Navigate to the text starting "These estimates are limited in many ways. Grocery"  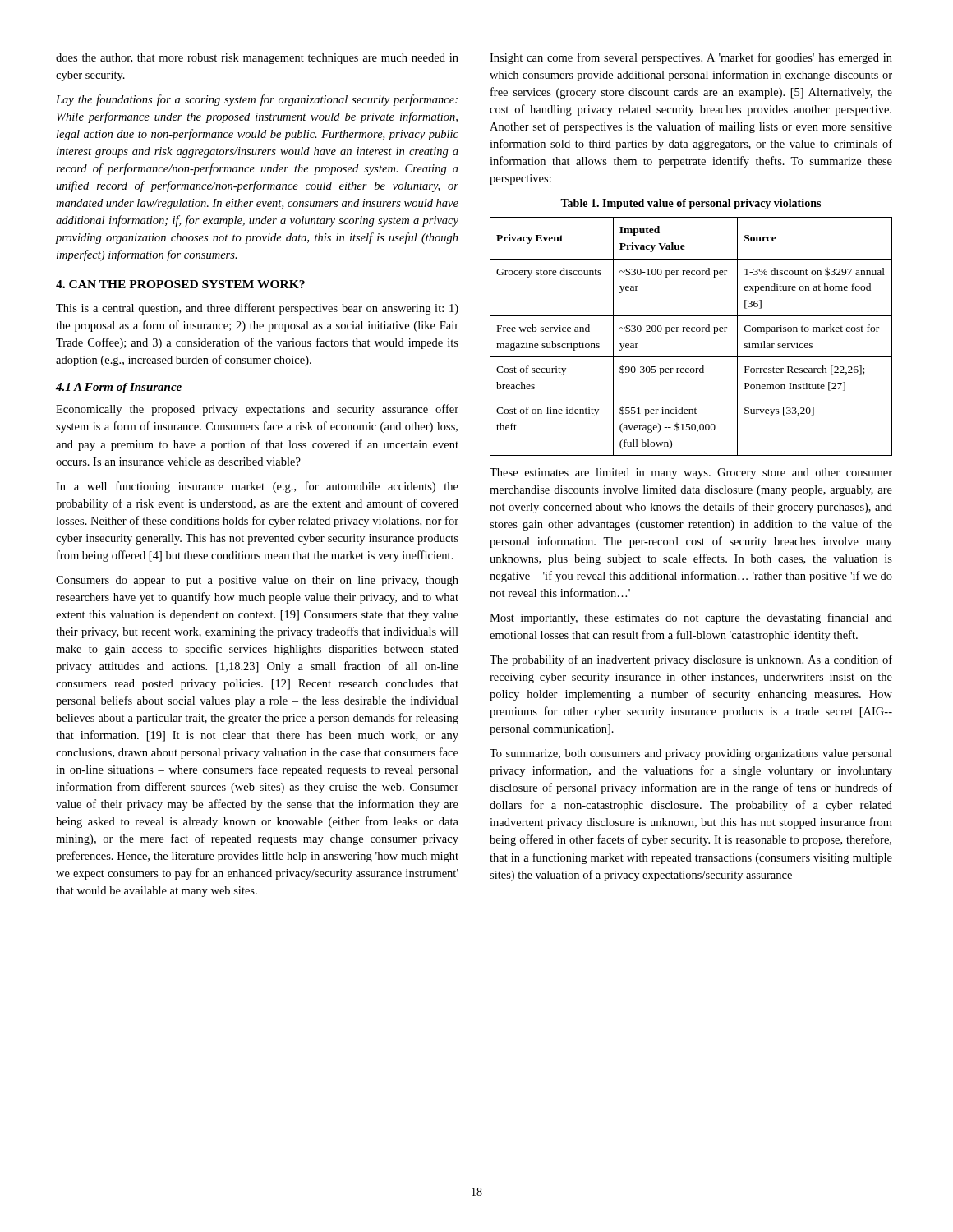(691, 533)
